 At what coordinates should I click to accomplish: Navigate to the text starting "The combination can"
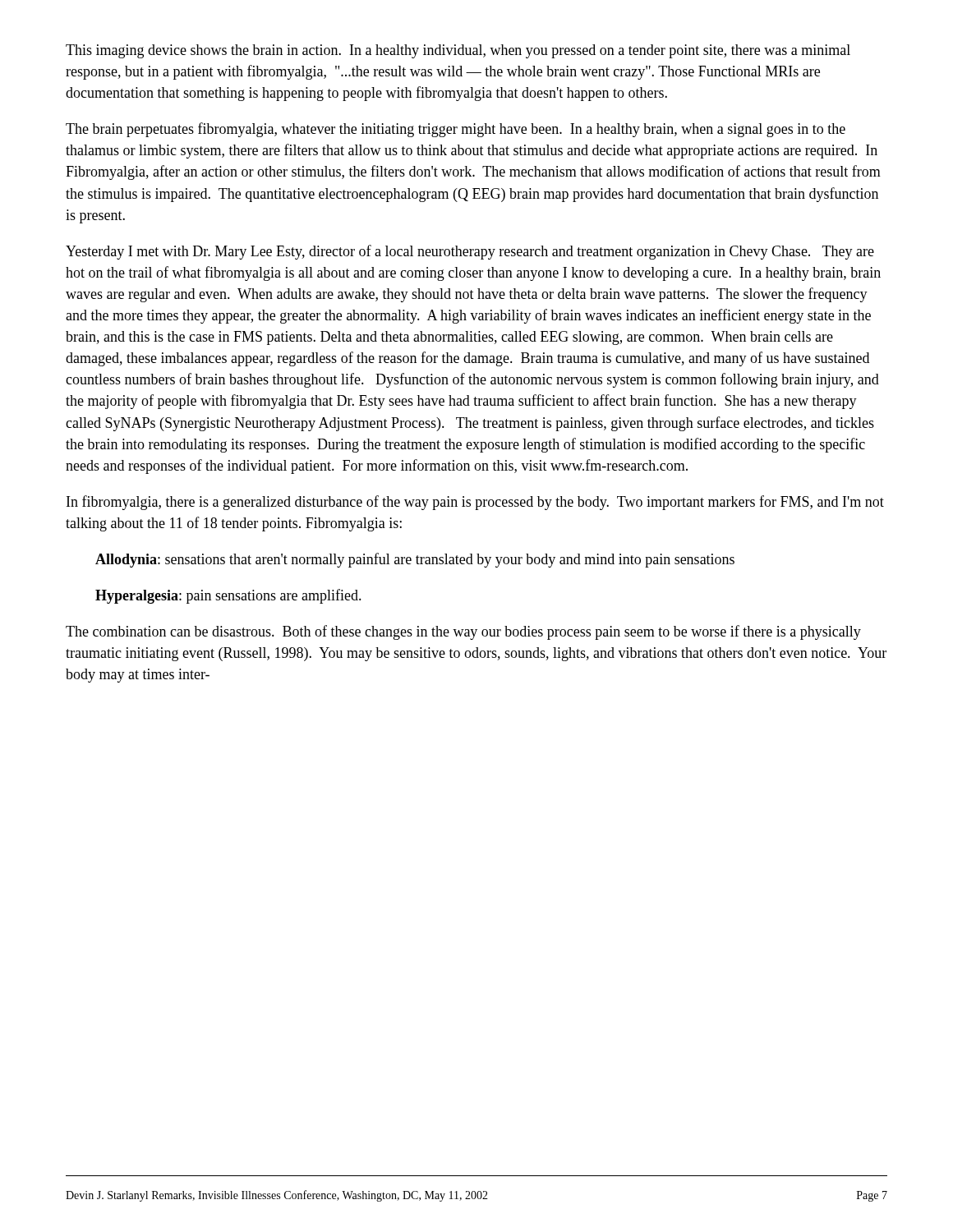click(476, 653)
